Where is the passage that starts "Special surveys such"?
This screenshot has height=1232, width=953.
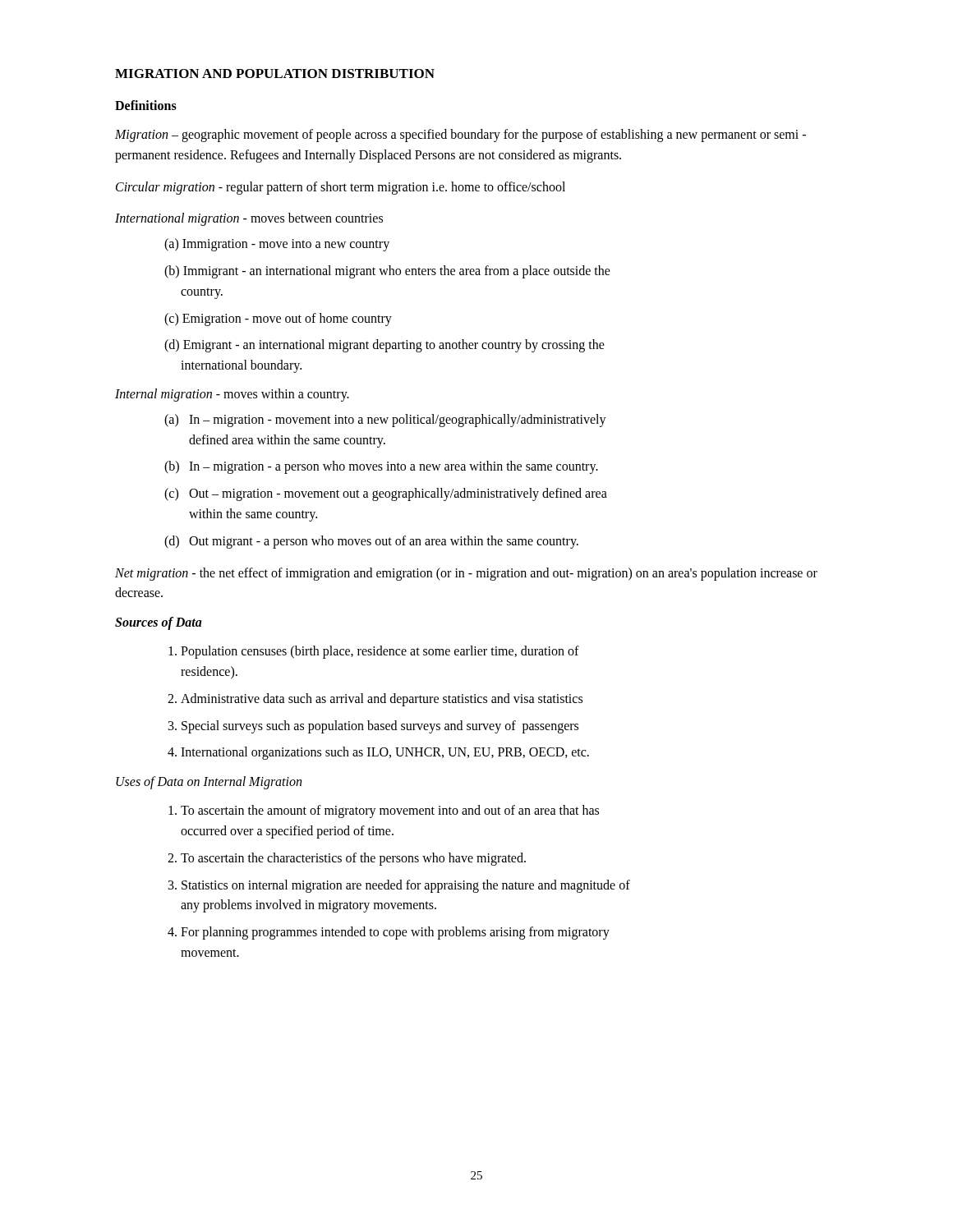pos(380,725)
